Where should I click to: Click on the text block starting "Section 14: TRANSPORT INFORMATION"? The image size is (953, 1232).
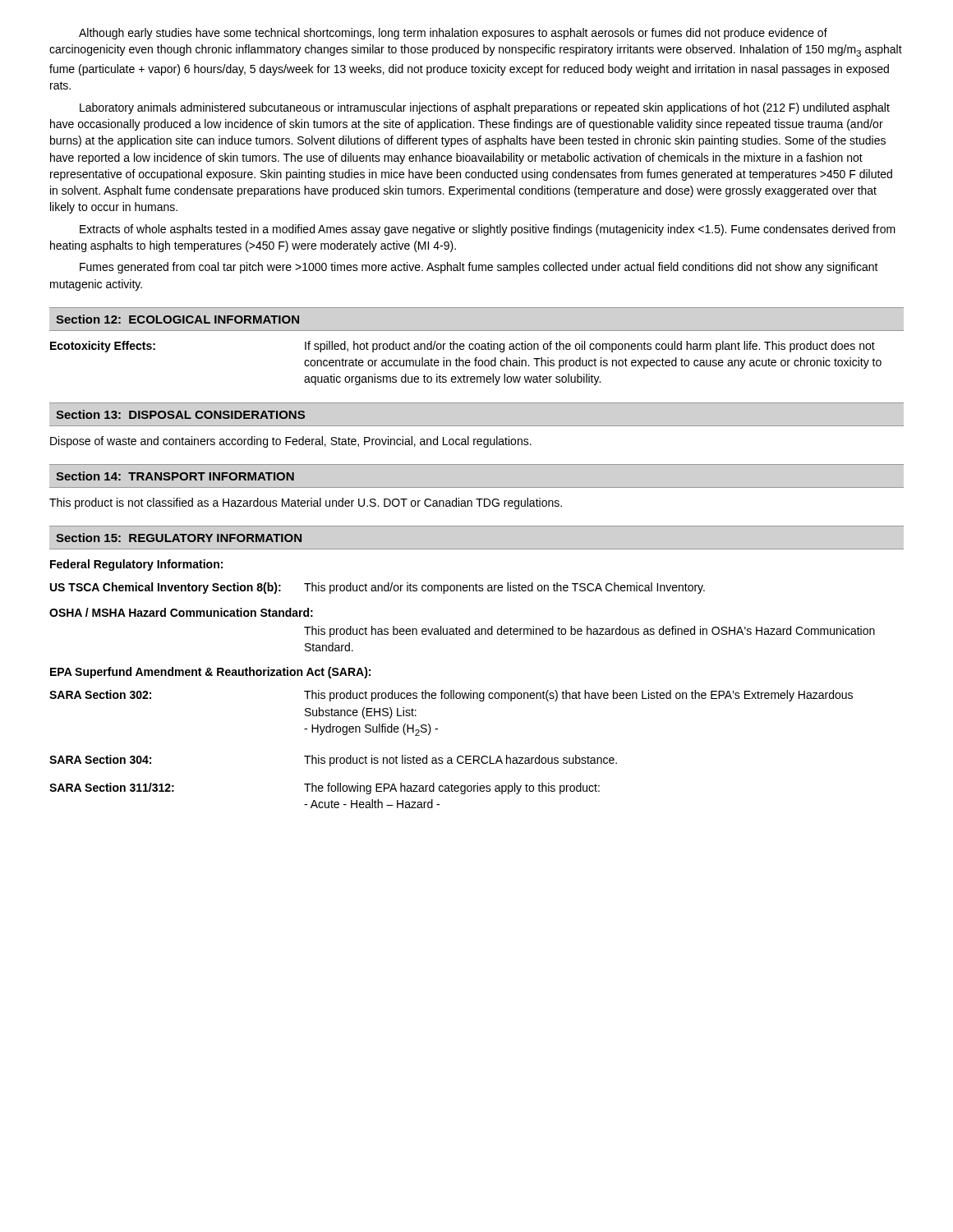tap(175, 476)
